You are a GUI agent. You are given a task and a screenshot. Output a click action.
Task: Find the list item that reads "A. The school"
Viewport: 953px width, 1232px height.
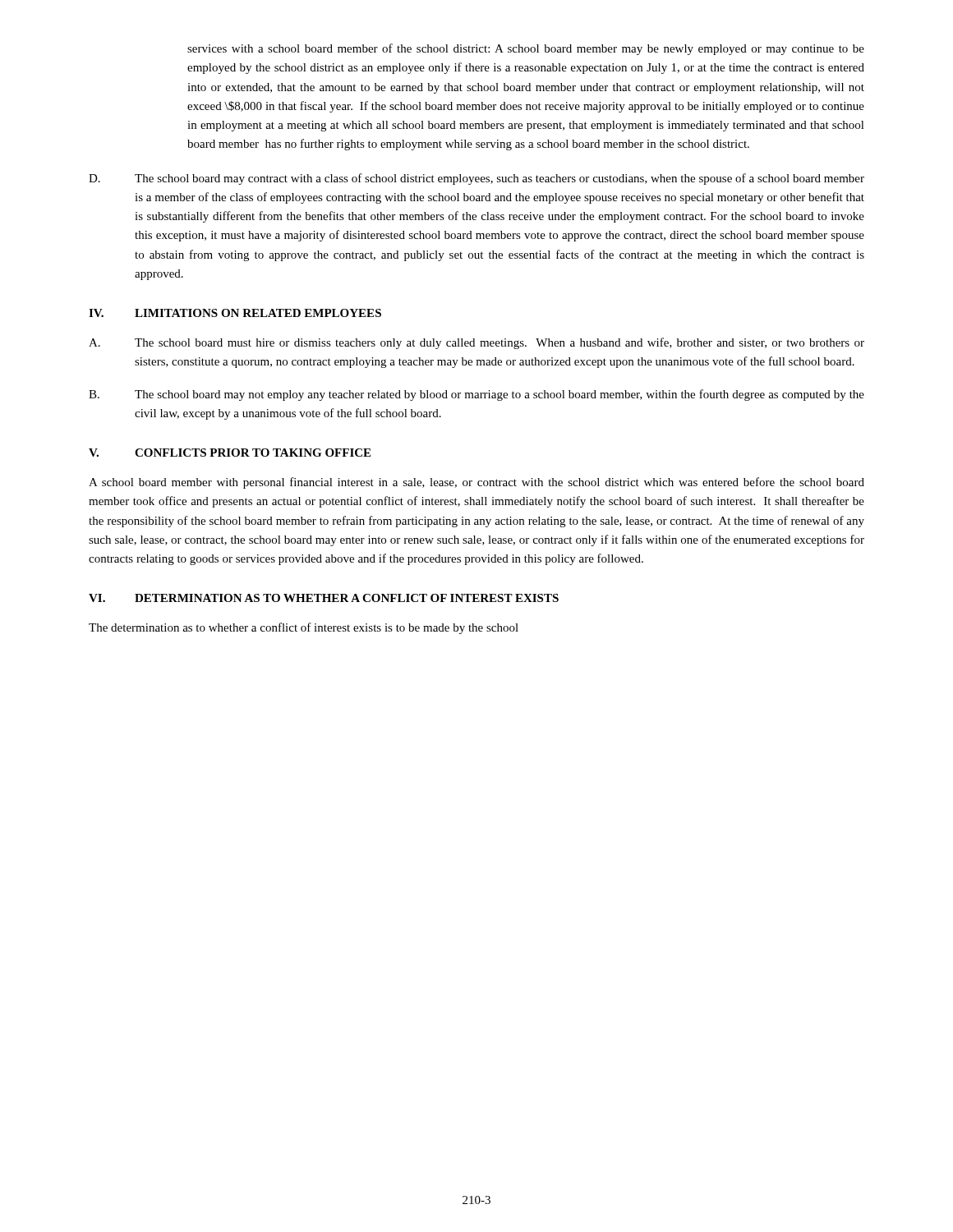coord(476,353)
